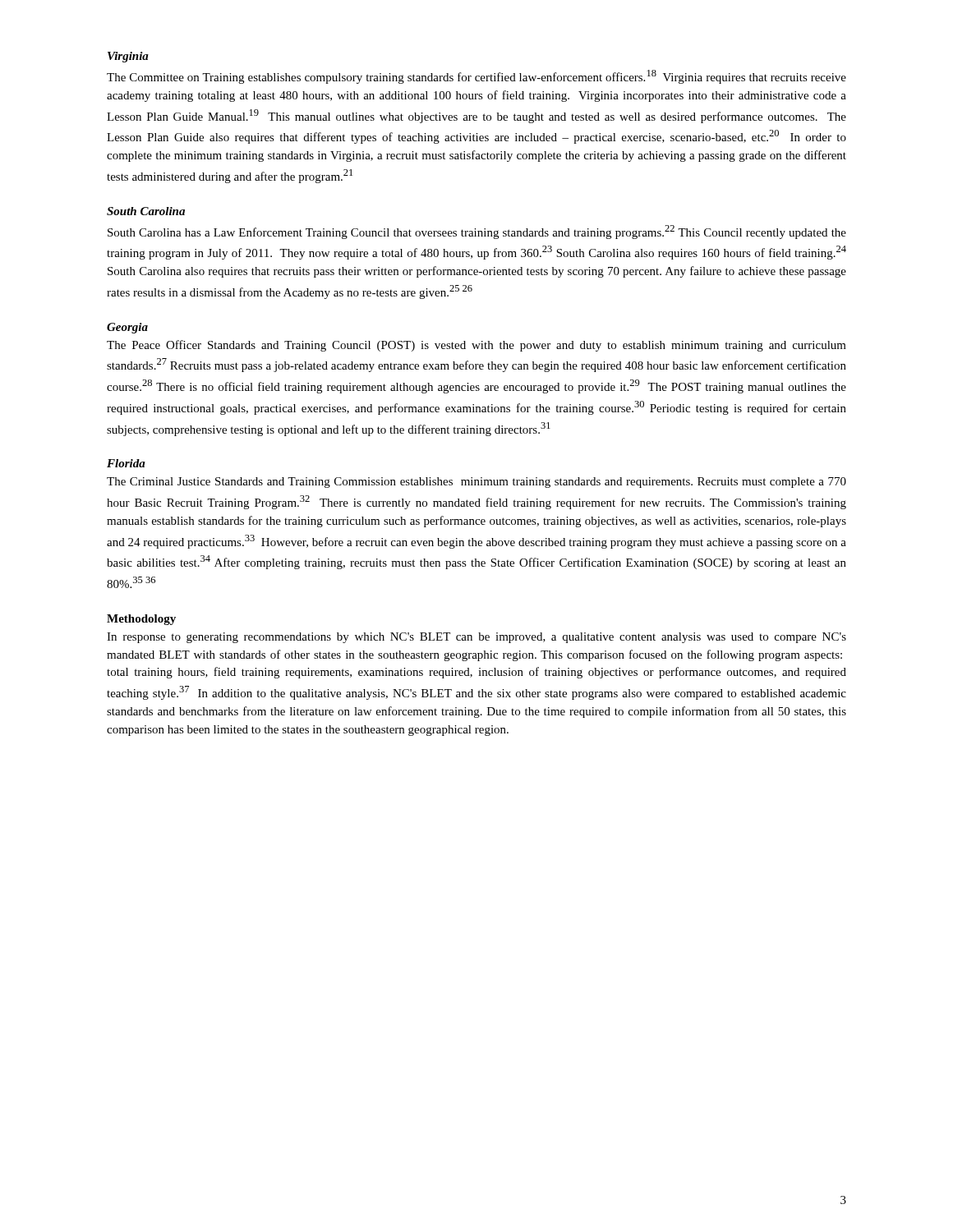Image resolution: width=953 pixels, height=1232 pixels.
Task: Locate the block of text that opens with "In response to generating recommendations"
Action: (x=476, y=683)
